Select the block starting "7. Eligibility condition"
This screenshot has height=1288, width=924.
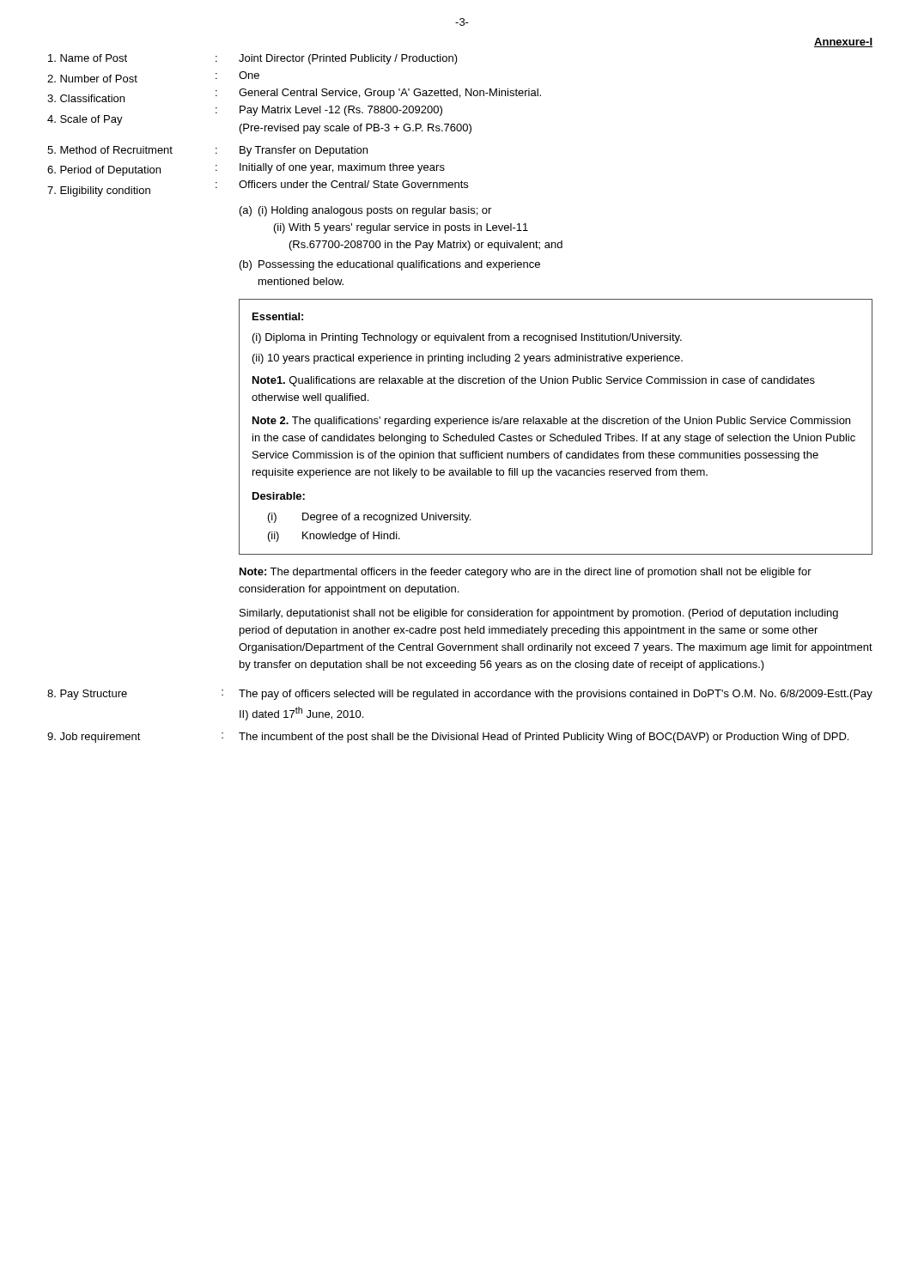pyautogui.click(x=99, y=190)
